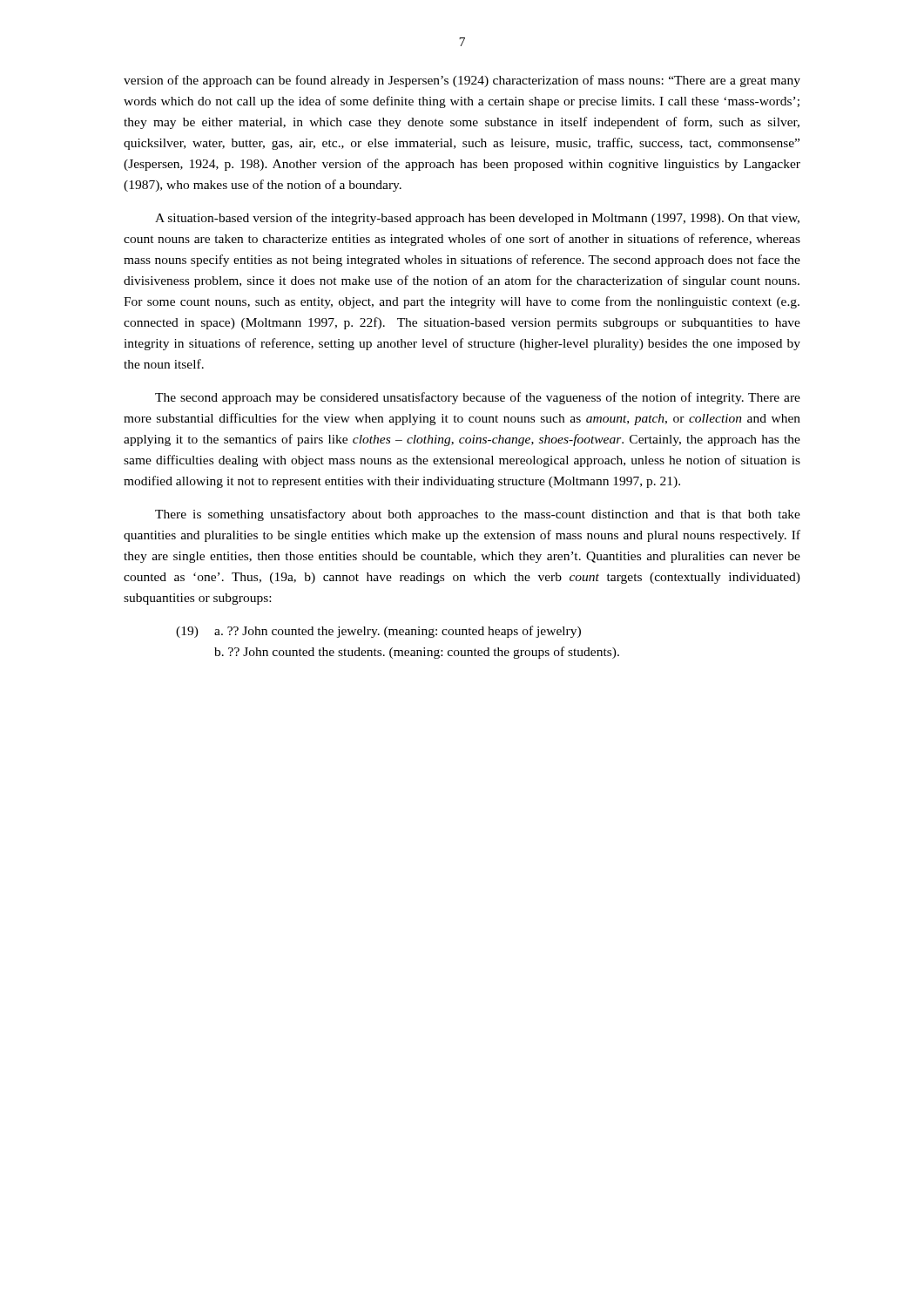Find the list item with the text "(19) a. ?? John"

tap(488, 642)
